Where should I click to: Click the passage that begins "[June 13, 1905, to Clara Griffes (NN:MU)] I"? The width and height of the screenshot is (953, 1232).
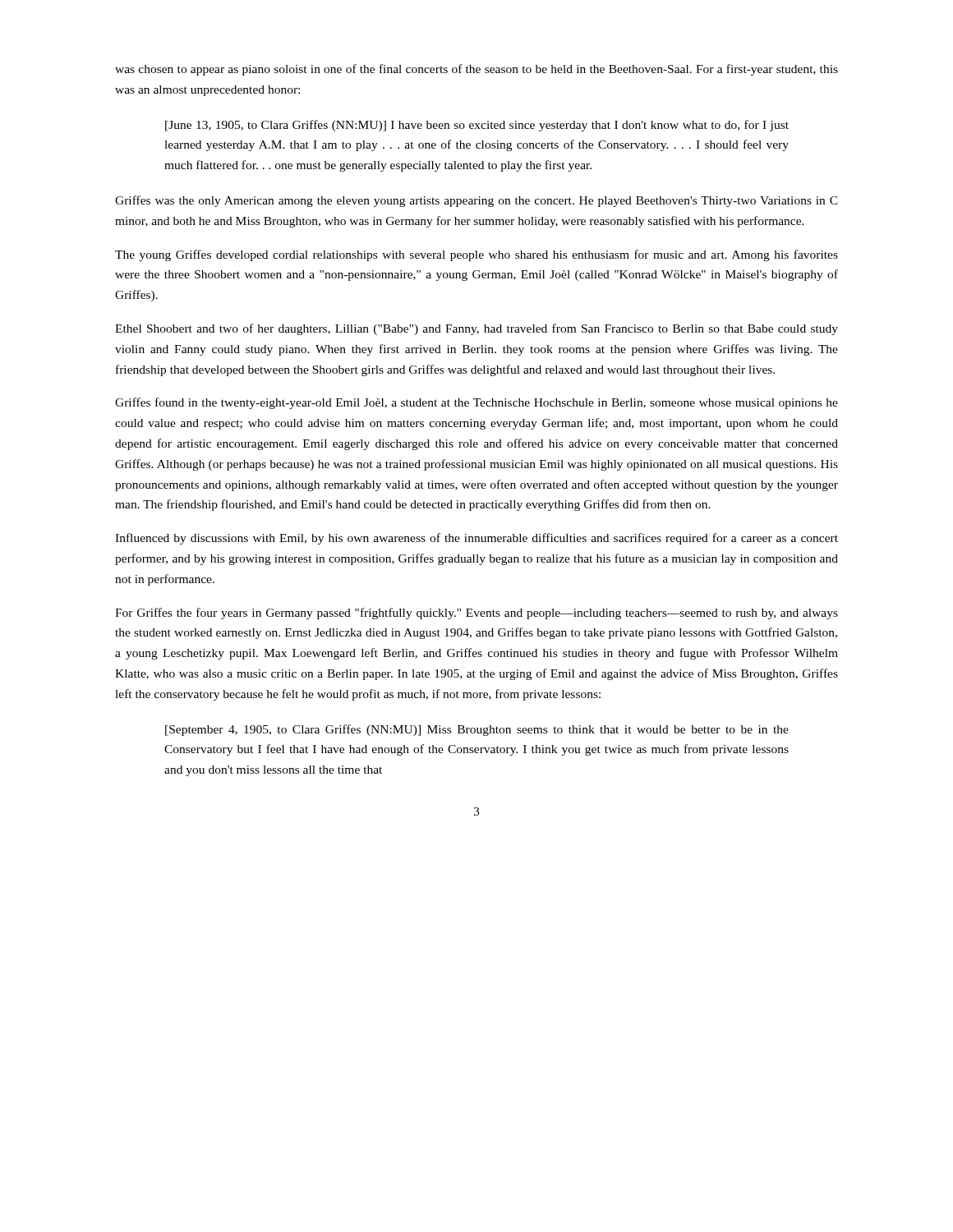[476, 145]
